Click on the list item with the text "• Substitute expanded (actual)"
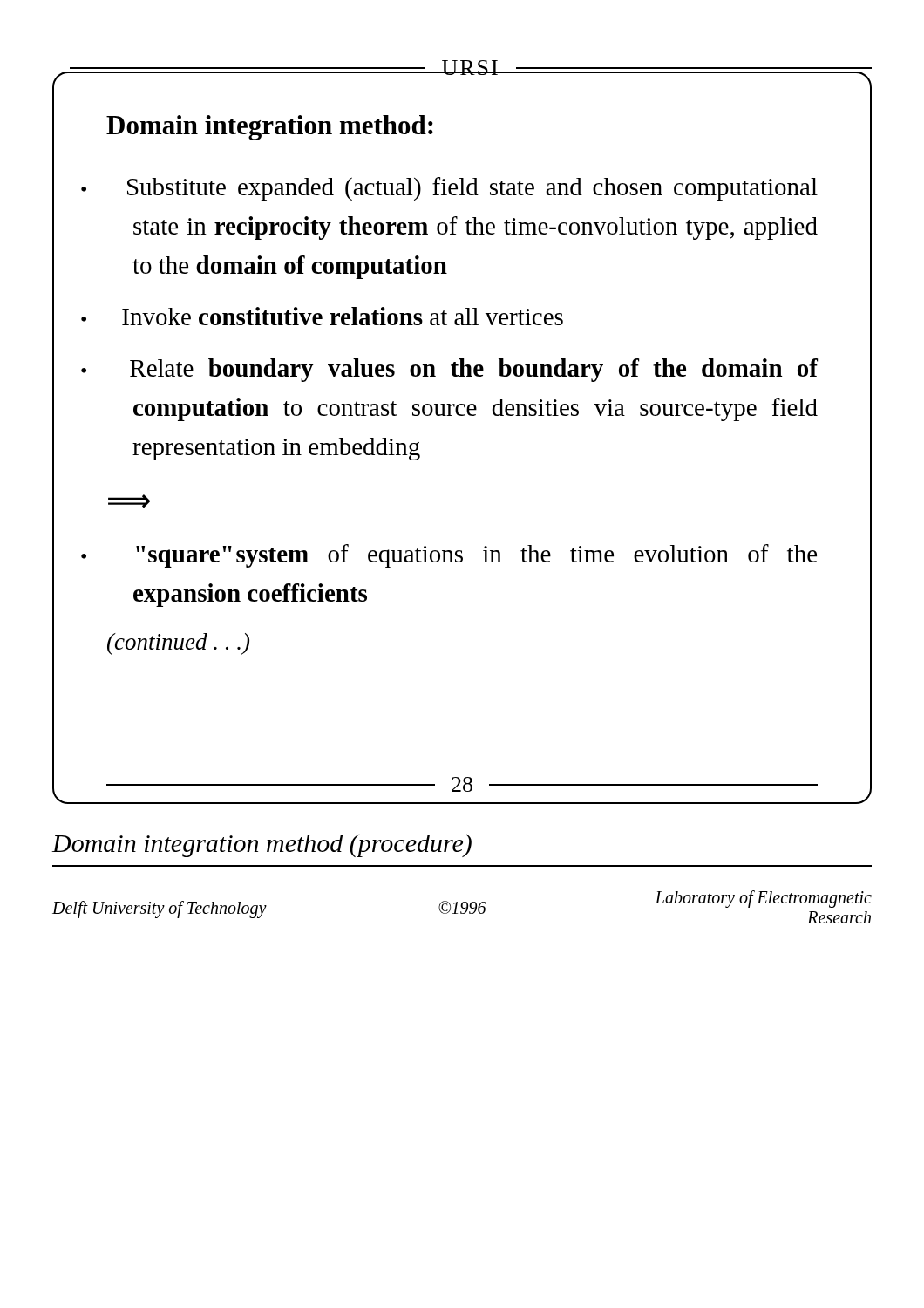 point(462,226)
